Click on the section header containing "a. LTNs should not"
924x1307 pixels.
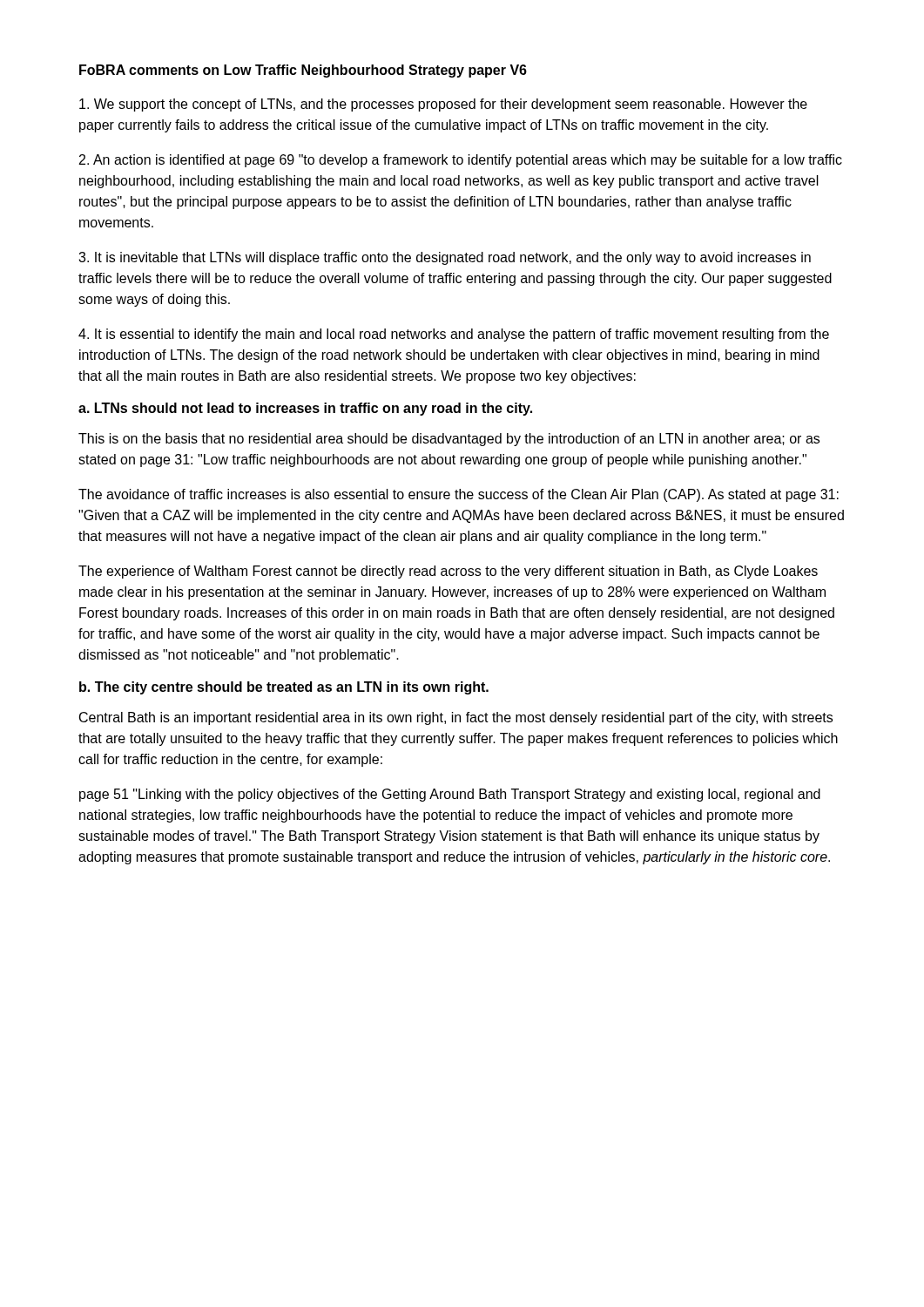(x=306, y=408)
